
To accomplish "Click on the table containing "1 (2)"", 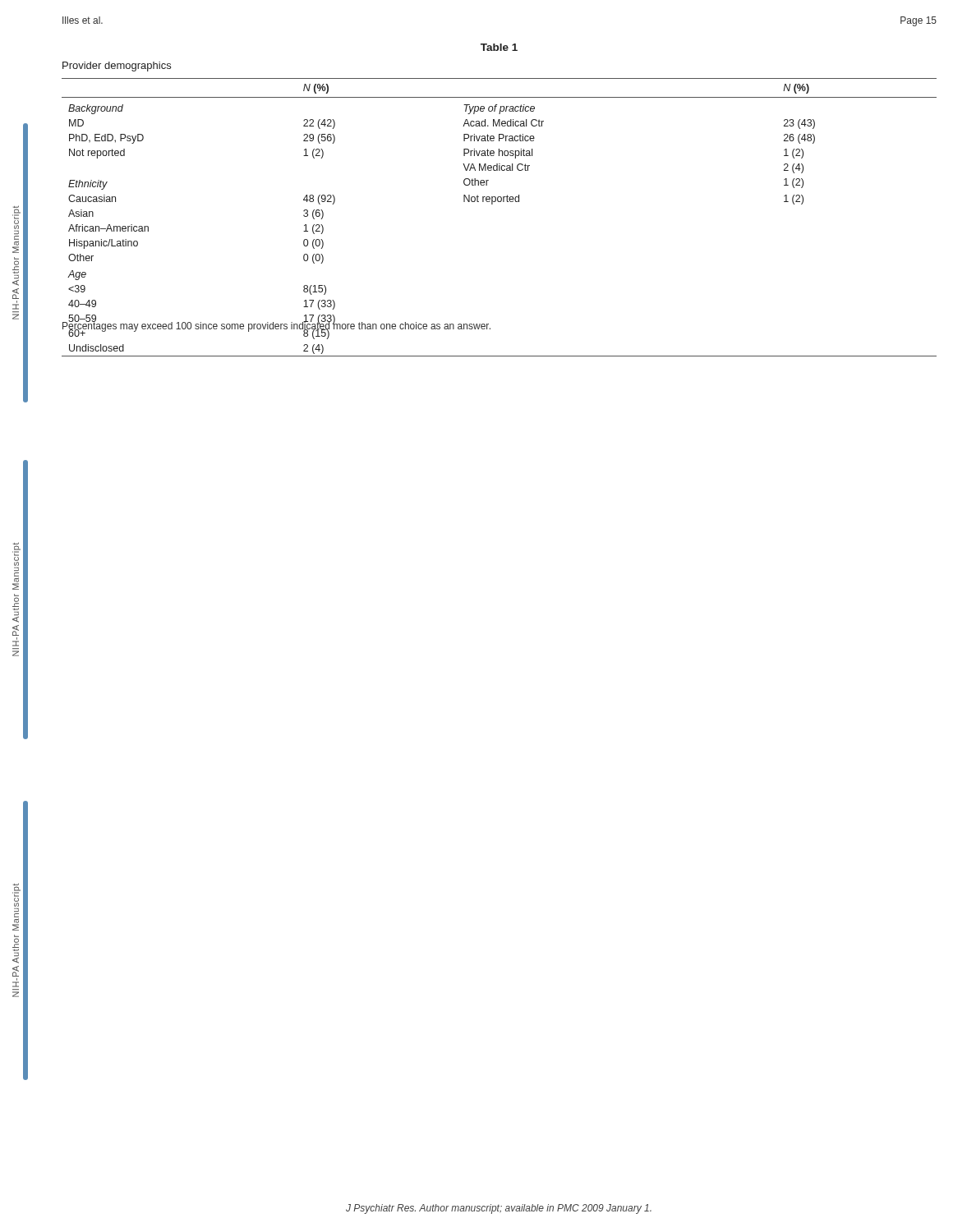I will coord(499,221).
